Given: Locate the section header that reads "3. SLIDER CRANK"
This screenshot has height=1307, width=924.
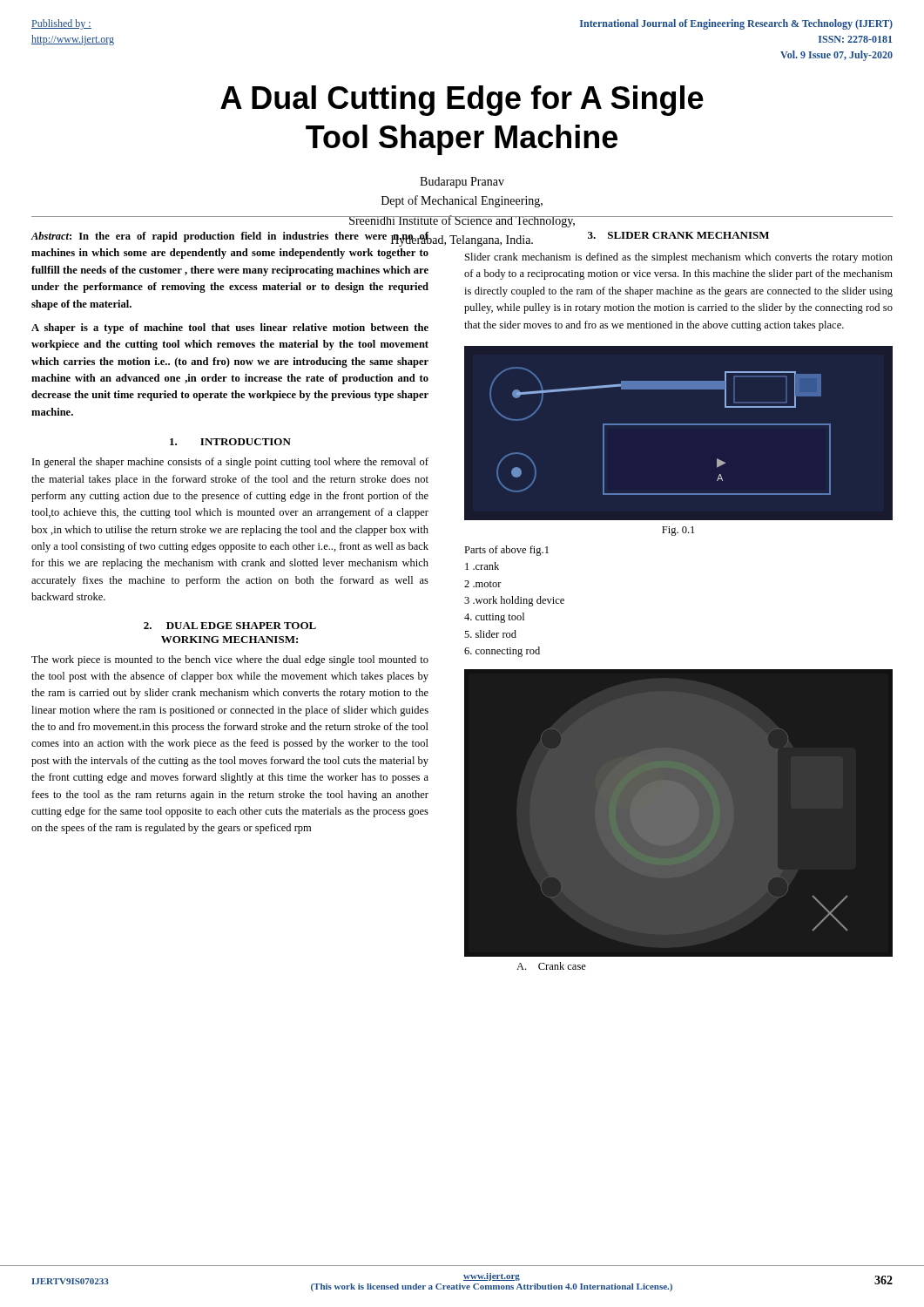Looking at the screenshot, I should pos(678,235).
